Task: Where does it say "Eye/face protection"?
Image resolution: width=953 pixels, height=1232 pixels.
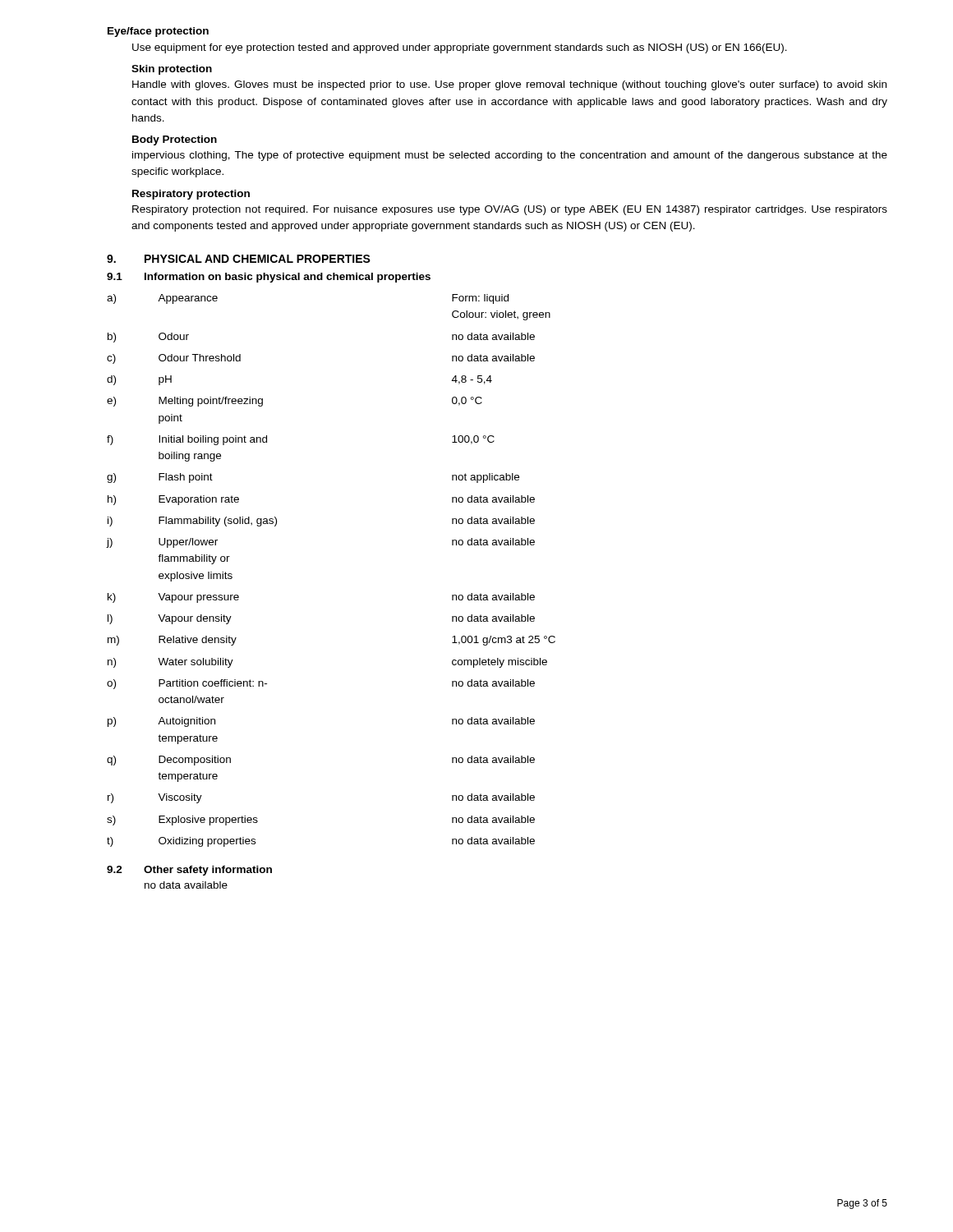Action: pyautogui.click(x=158, y=31)
